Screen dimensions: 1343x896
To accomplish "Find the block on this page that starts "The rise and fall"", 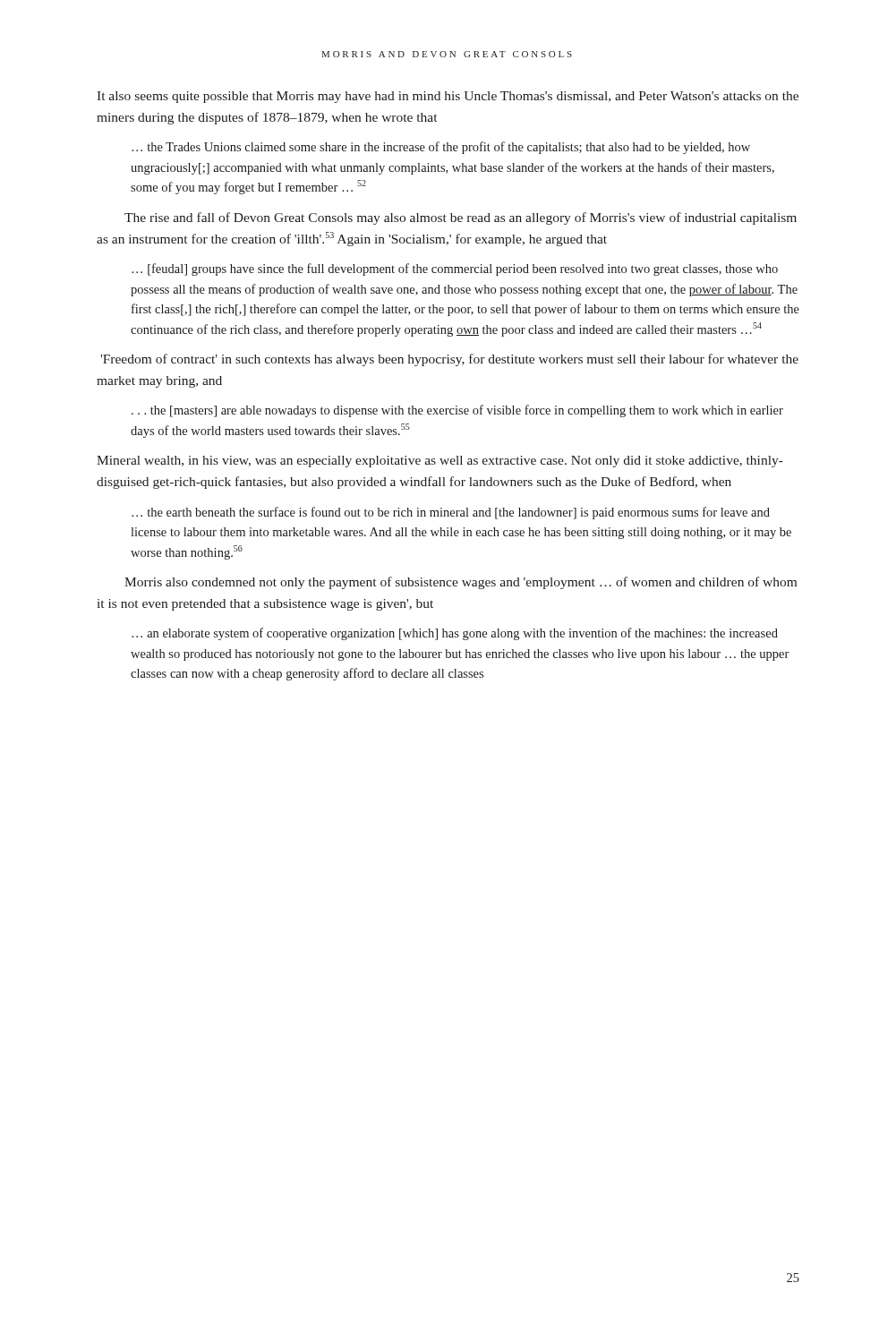I will 448,228.
